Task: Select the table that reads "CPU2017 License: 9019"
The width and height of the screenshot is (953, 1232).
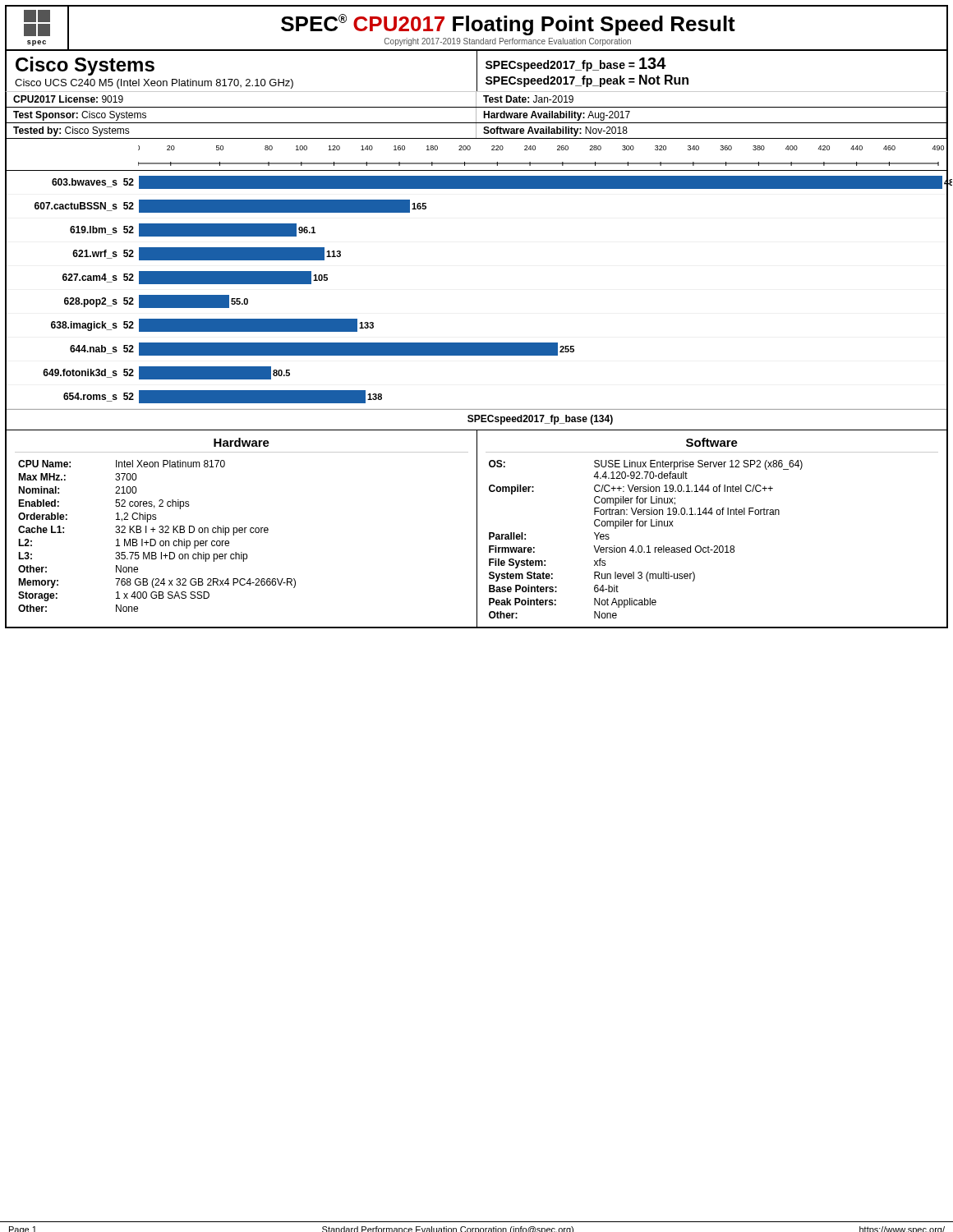Action: coord(476,100)
